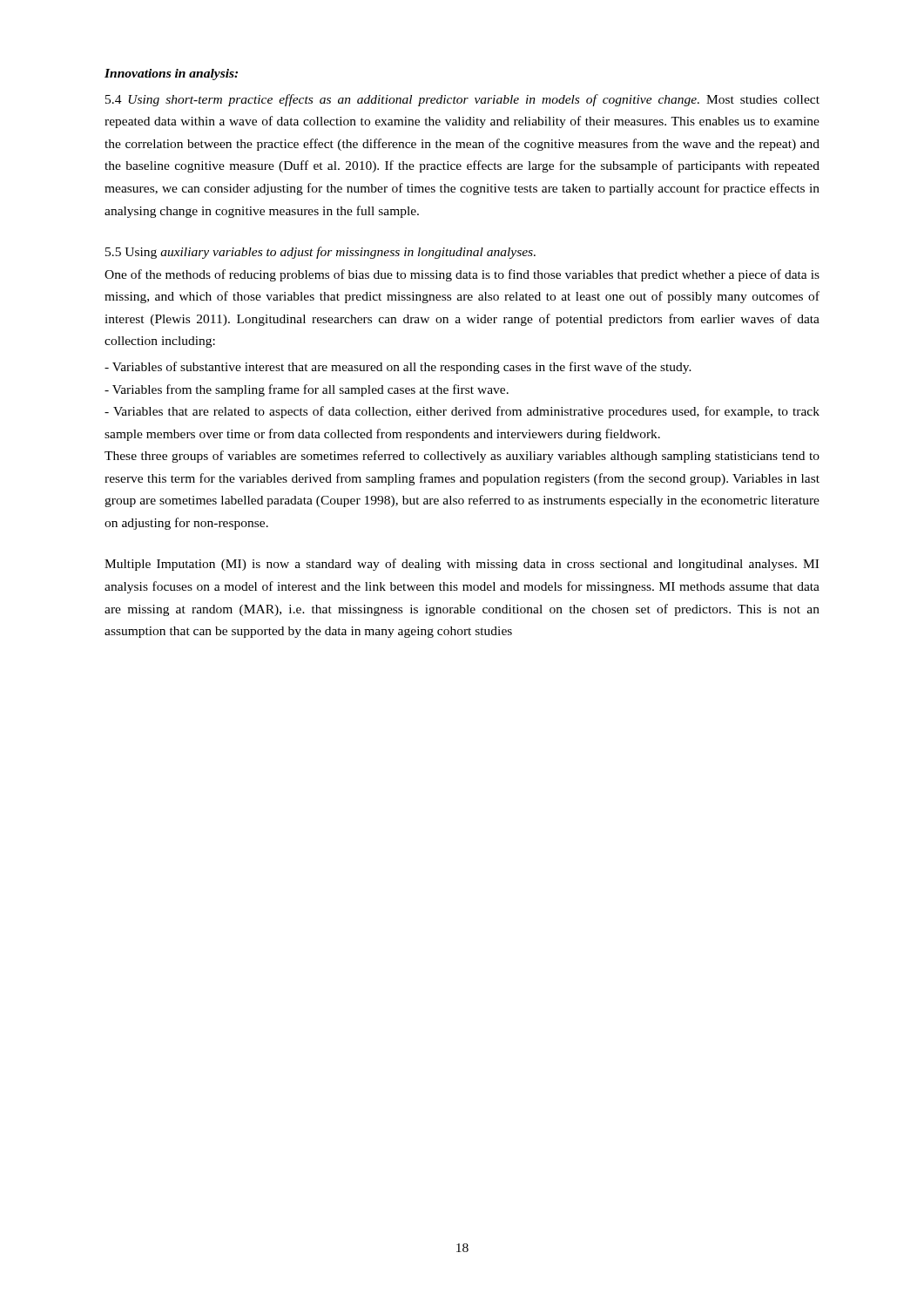Image resolution: width=924 pixels, height=1307 pixels.
Task: Click the passage that begins "5 Using auxiliary variables to adjust"
Action: point(462,252)
